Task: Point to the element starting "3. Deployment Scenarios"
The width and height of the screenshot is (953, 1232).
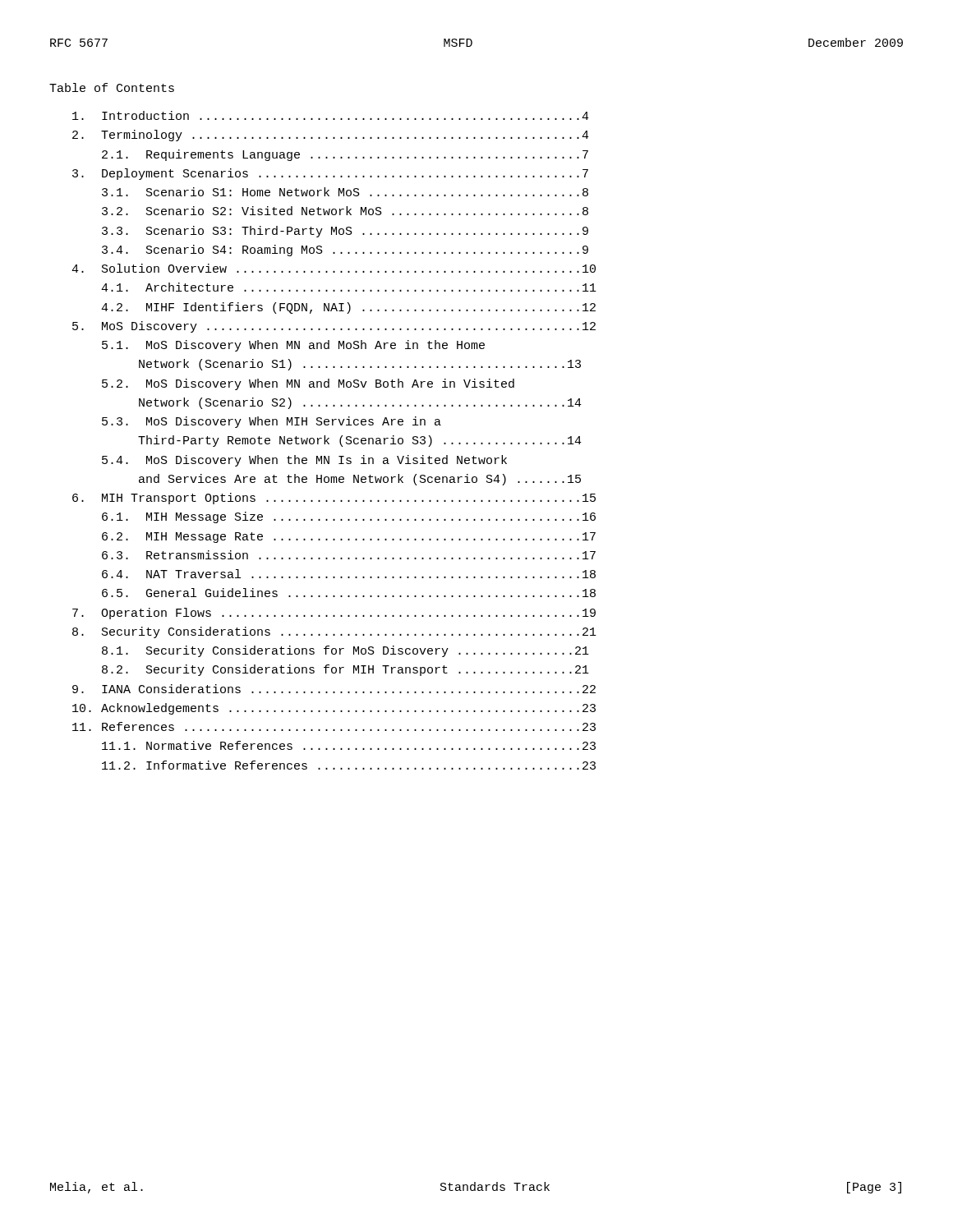Action: (319, 174)
